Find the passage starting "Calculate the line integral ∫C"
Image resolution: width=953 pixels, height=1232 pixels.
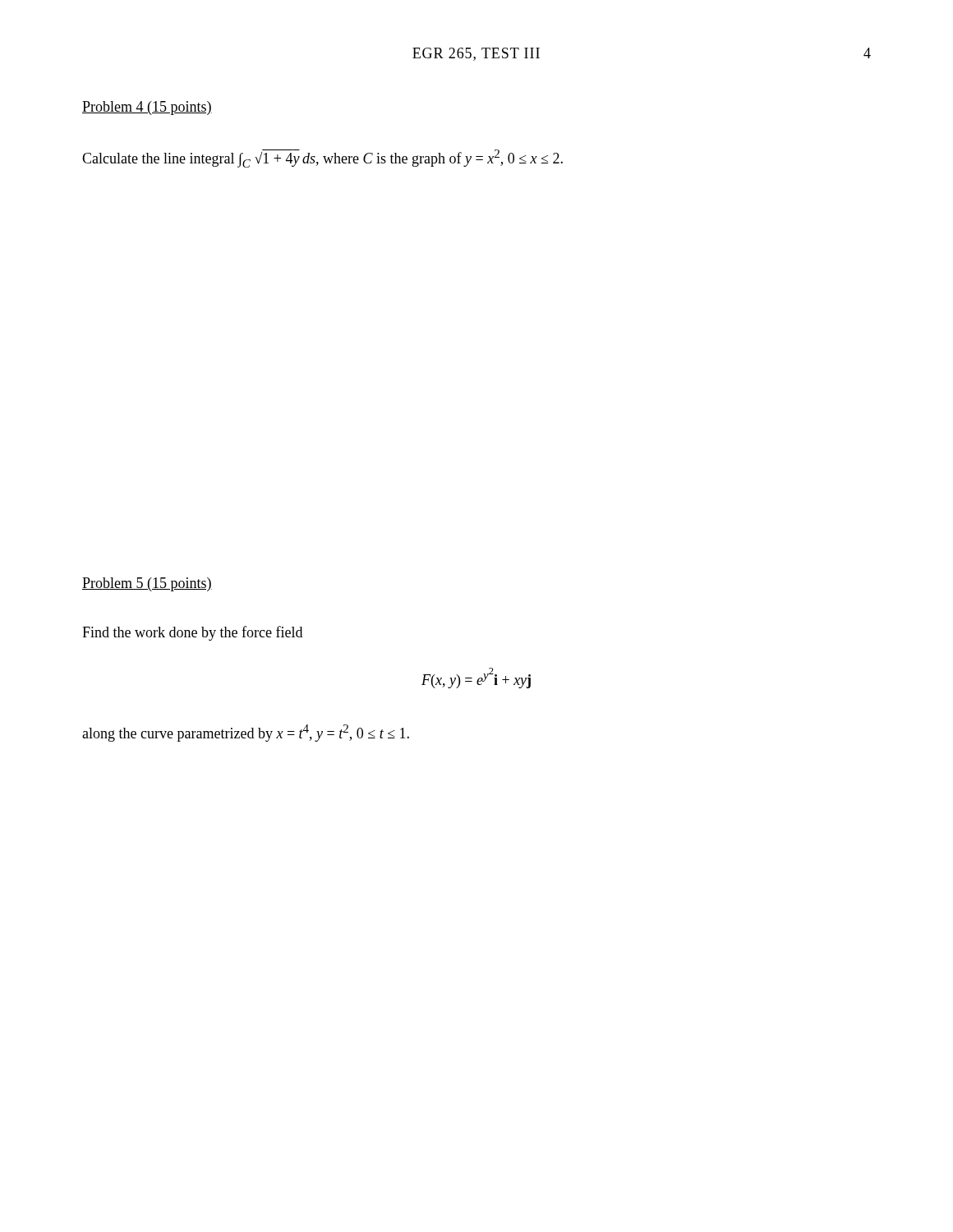[323, 158]
